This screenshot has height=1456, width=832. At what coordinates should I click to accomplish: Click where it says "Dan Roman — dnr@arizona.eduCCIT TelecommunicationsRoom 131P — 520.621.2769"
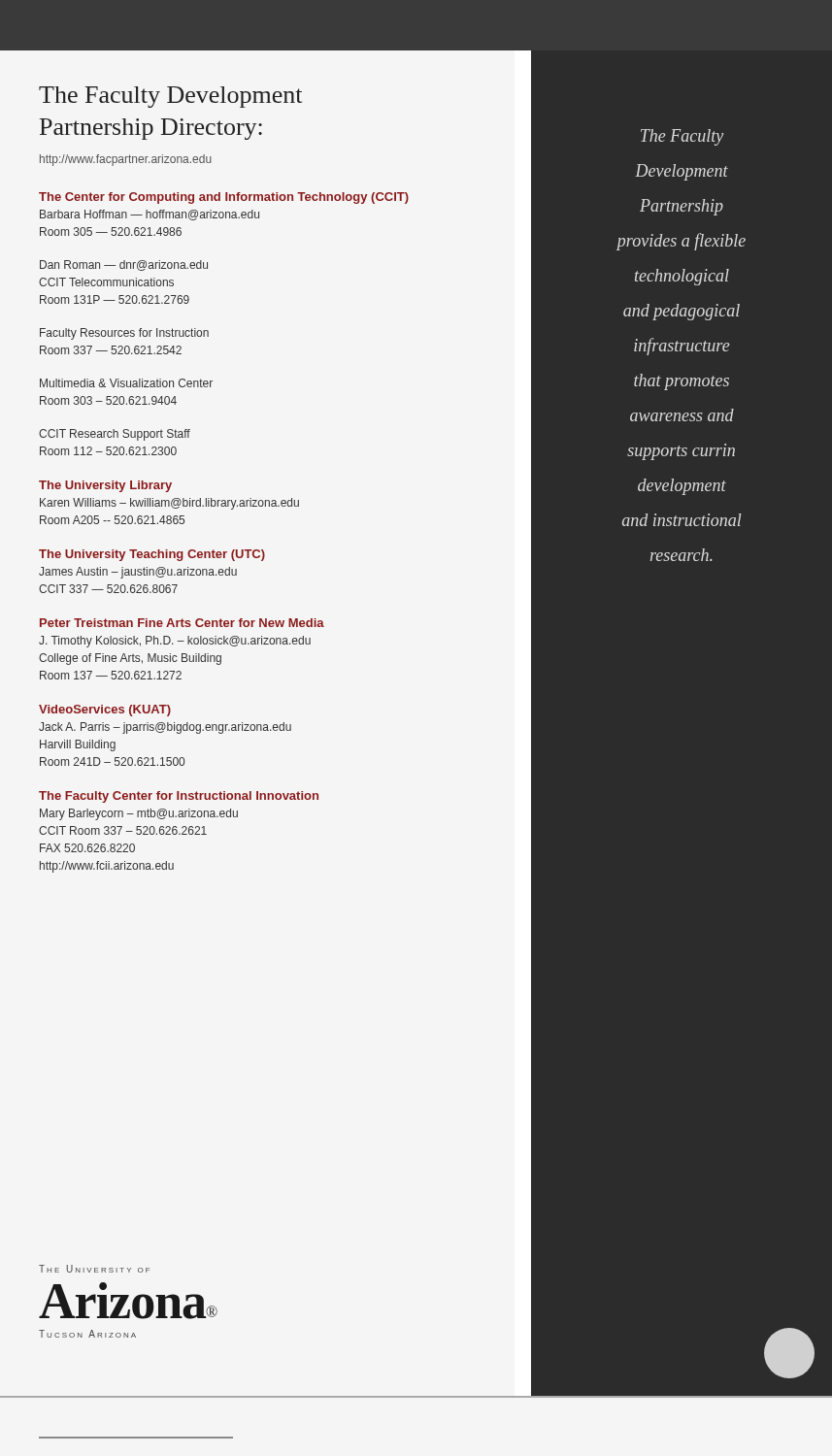[x=124, y=265]
